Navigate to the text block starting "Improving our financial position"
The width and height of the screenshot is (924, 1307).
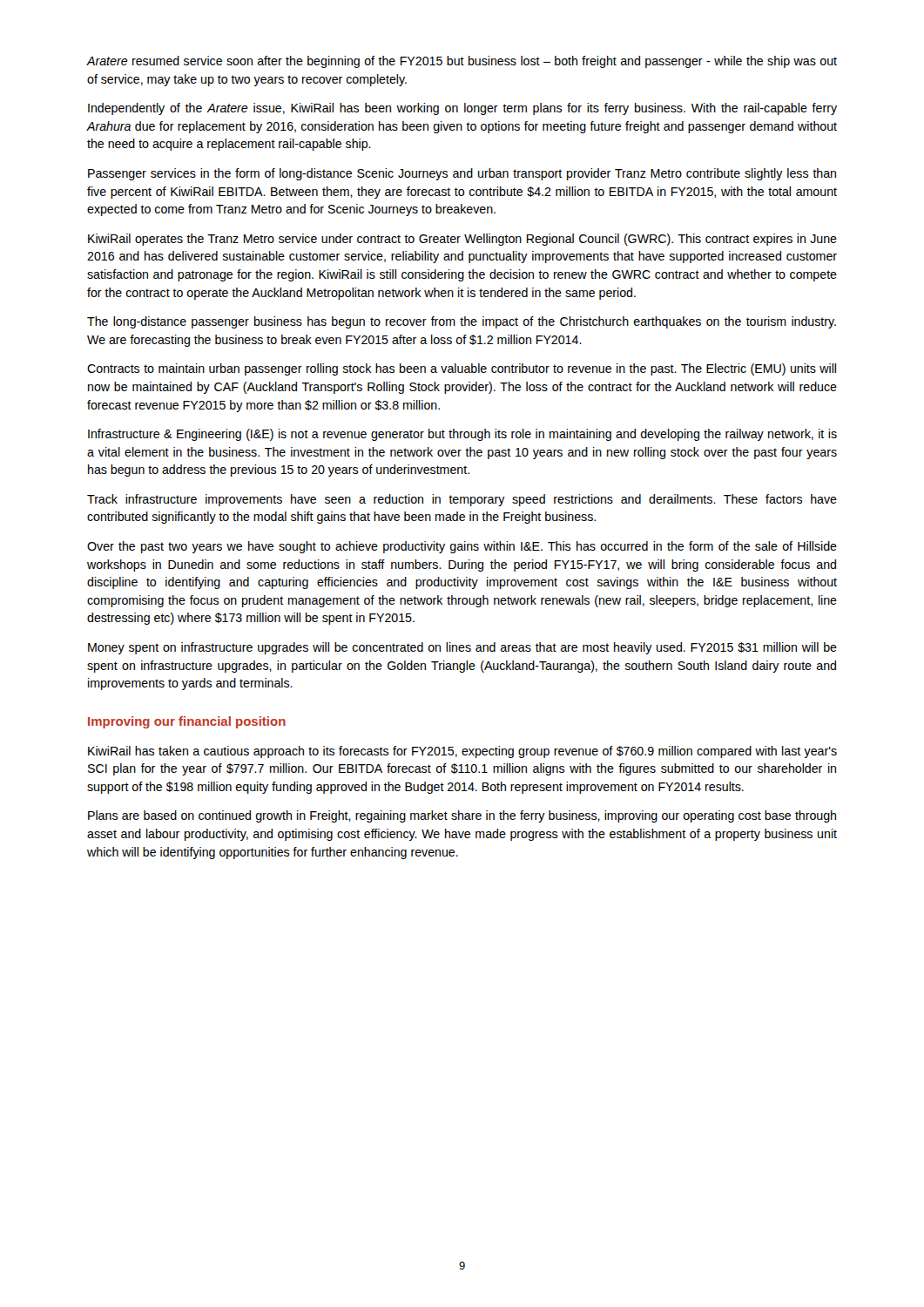click(187, 722)
